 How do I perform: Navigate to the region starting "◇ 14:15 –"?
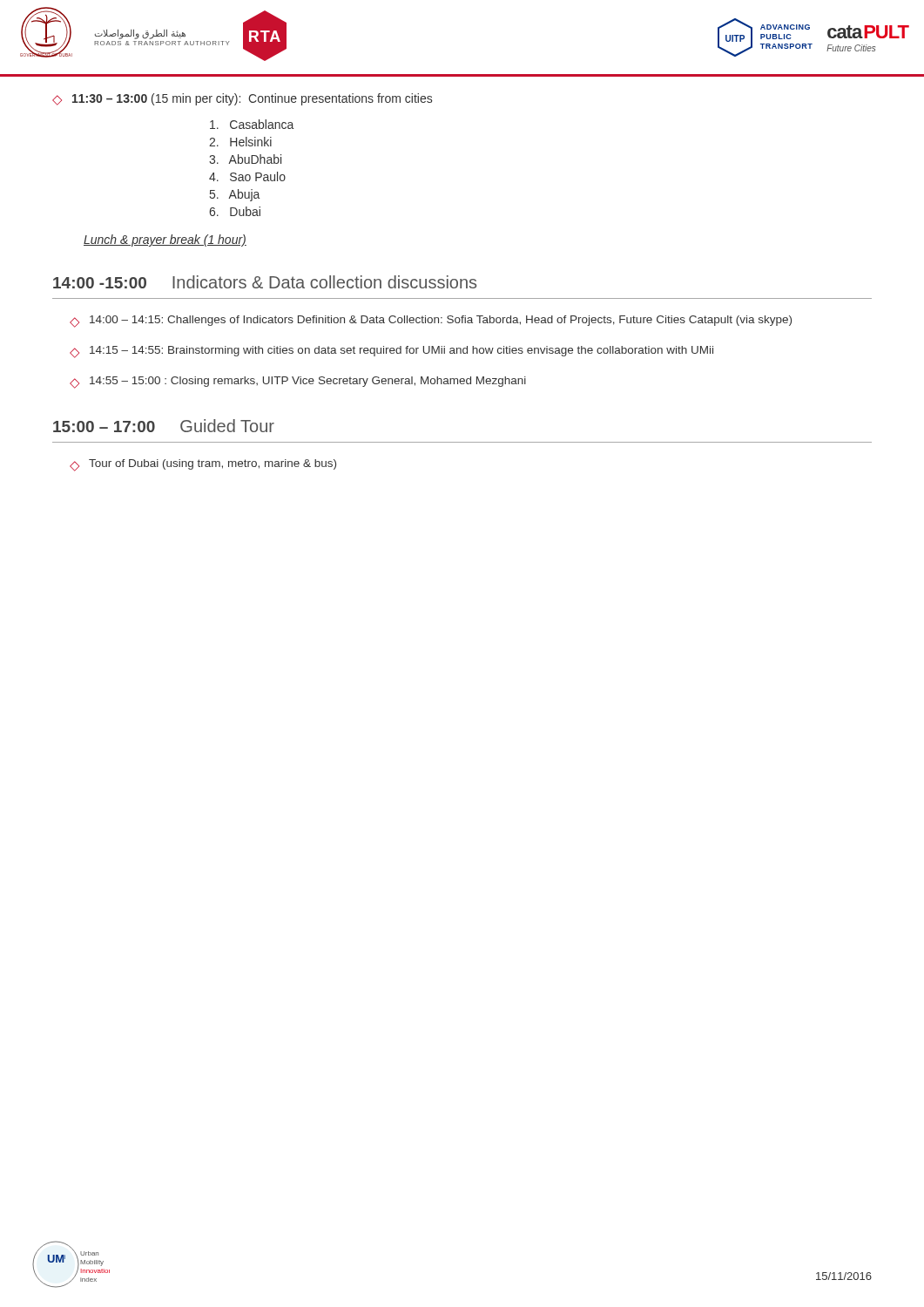(x=392, y=352)
